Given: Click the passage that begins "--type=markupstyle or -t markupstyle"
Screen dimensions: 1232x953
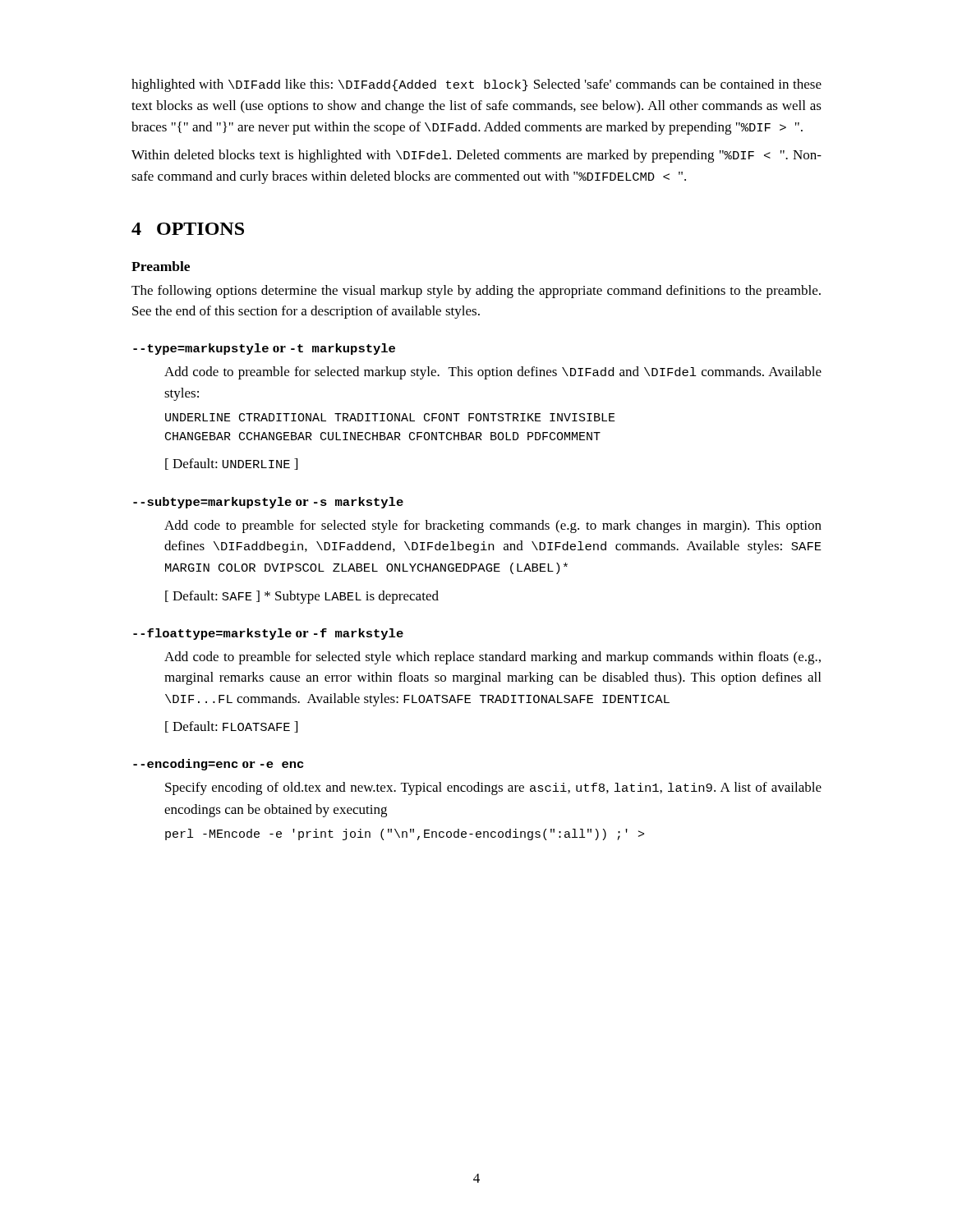Looking at the screenshot, I should (x=476, y=407).
